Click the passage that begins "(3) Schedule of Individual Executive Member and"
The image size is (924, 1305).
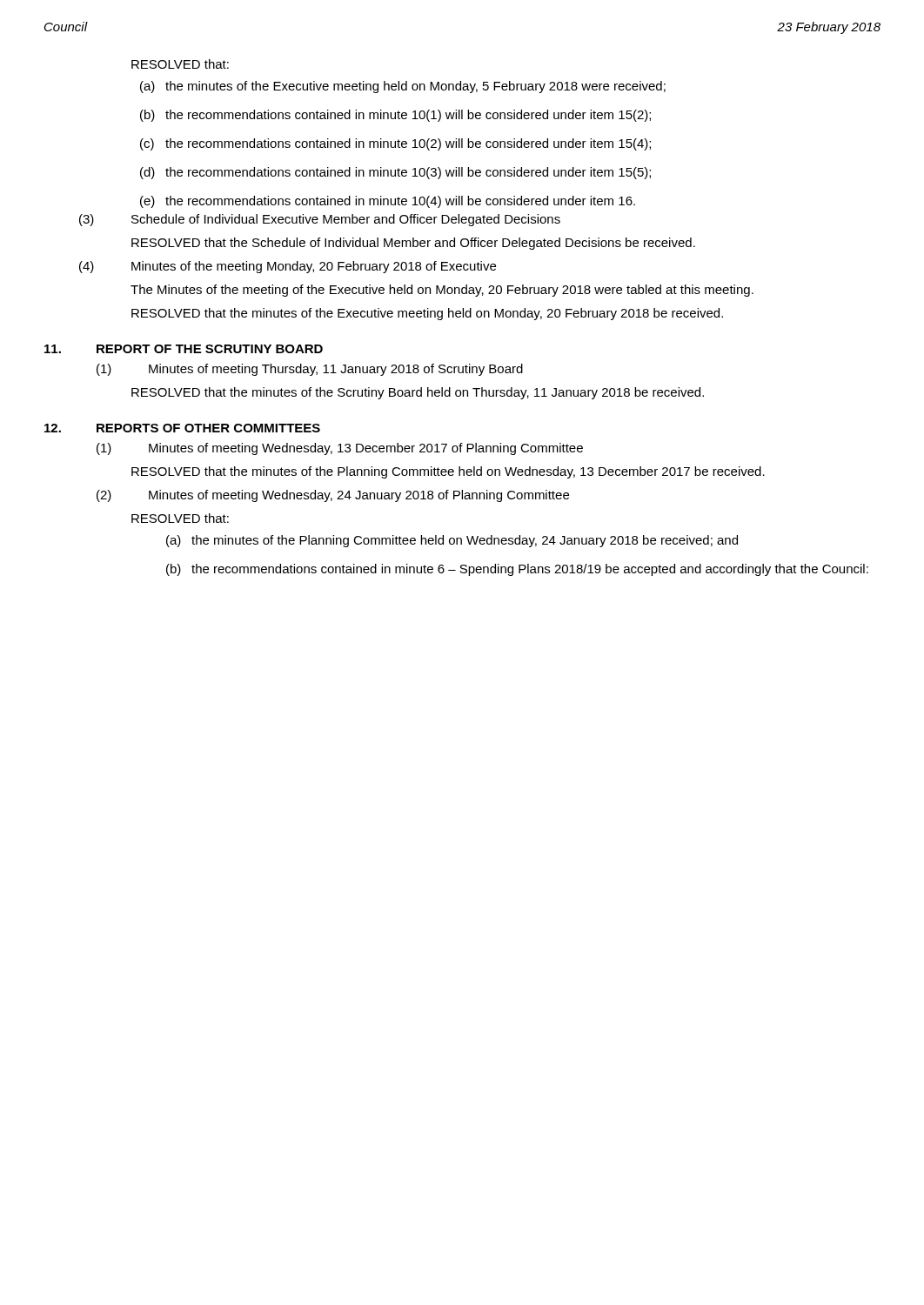(x=479, y=219)
